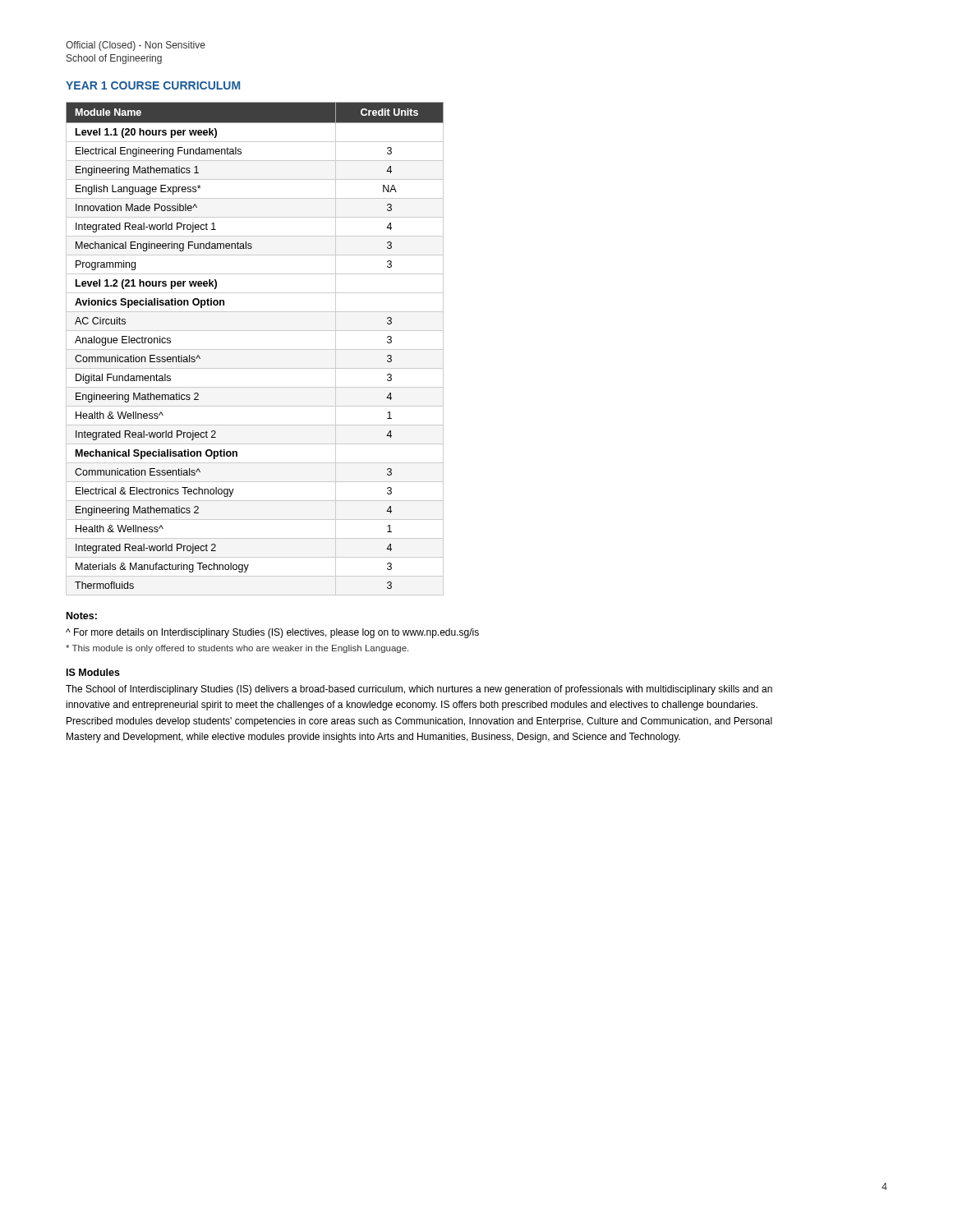This screenshot has width=953, height=1232.
Task: Click on the region starting "YEAR 1 COURSE"
Action: tap(153, 85)
